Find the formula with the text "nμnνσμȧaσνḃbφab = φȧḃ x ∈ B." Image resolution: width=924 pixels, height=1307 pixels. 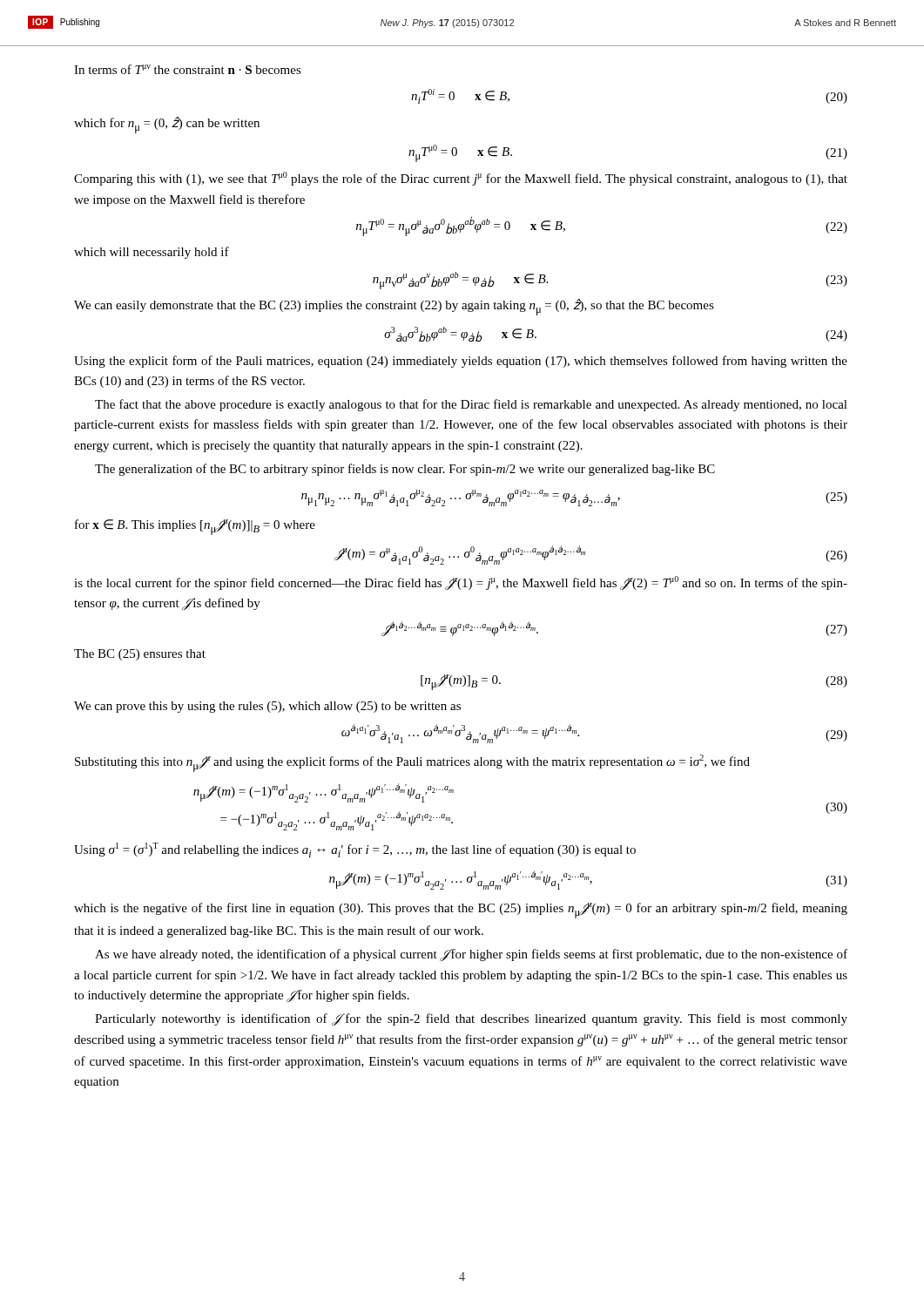pos(461,280)
